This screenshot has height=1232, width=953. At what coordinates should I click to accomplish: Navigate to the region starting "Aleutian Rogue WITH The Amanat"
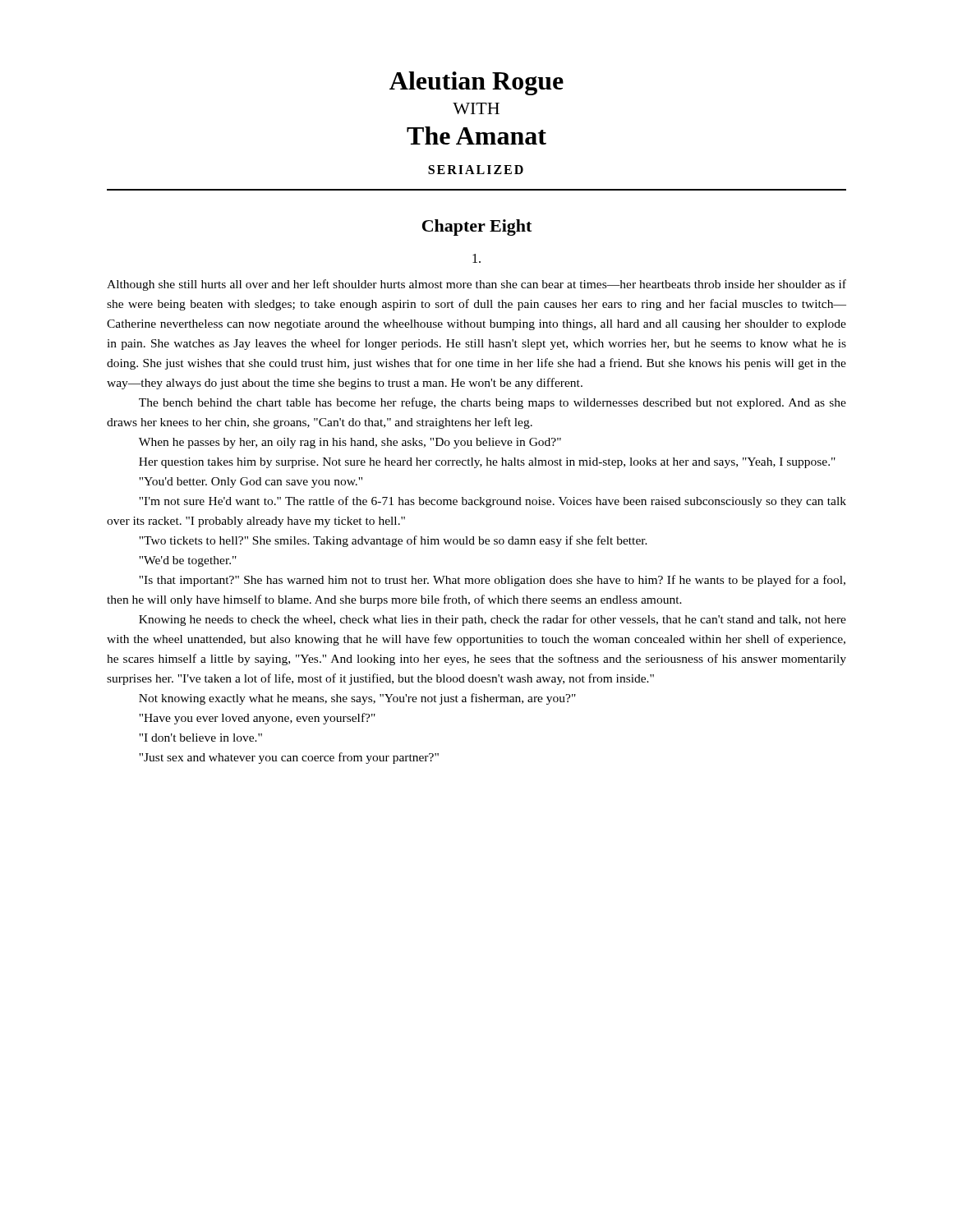tap(476, 108)
